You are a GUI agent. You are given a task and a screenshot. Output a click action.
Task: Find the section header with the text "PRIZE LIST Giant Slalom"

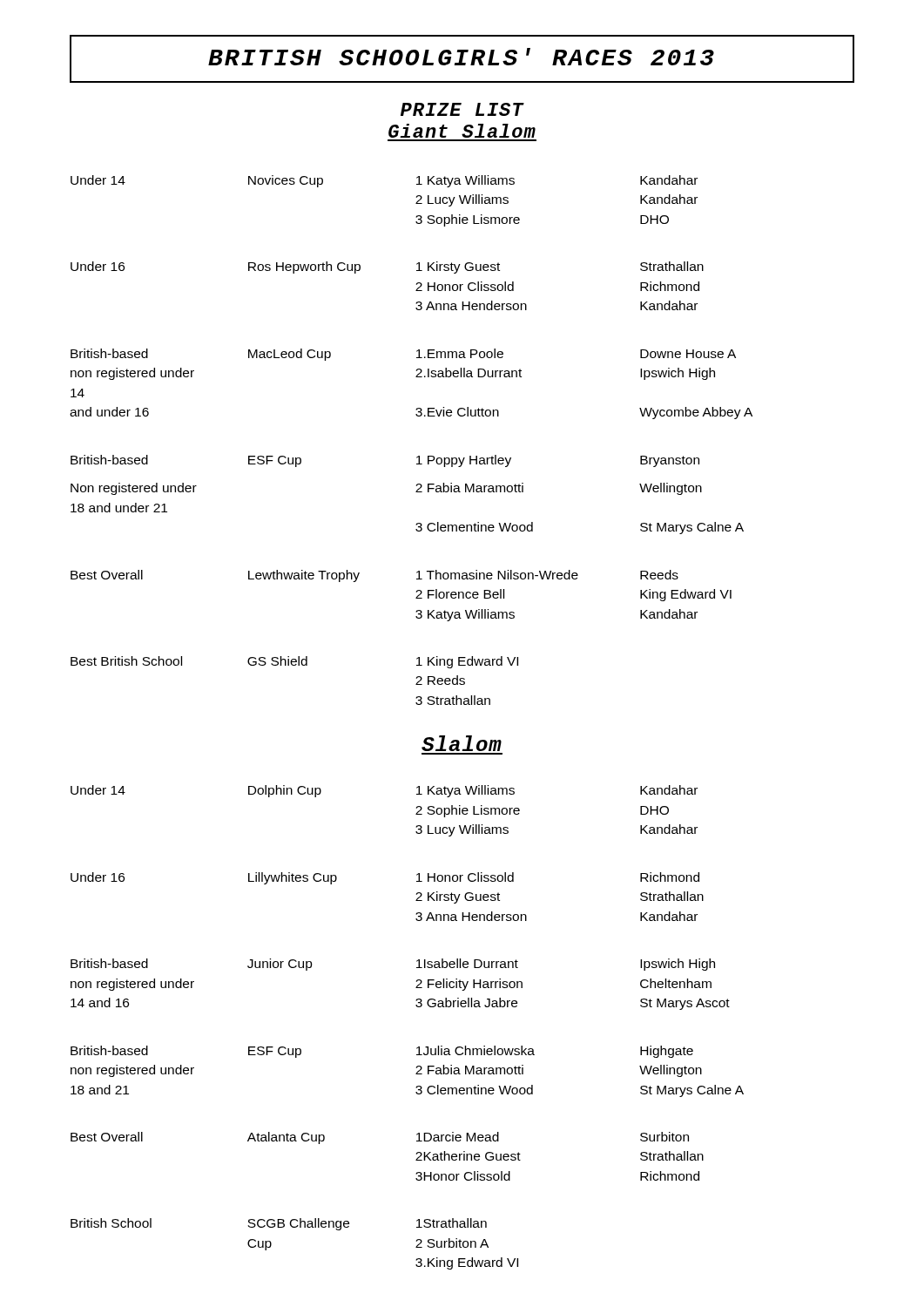[x=462, y=122]
